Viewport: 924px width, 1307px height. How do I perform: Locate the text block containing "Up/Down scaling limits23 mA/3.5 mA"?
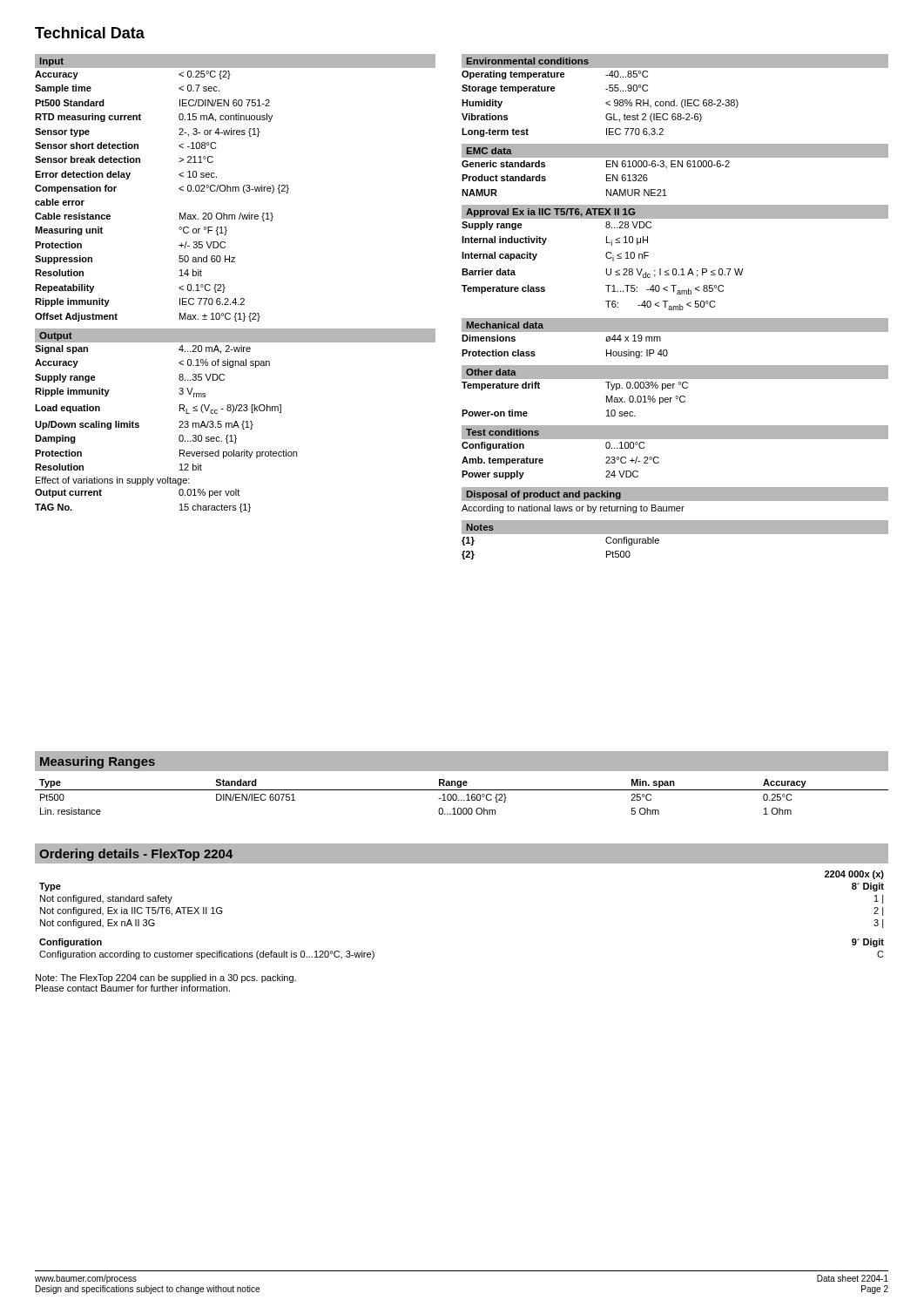(x=235, y=425)
